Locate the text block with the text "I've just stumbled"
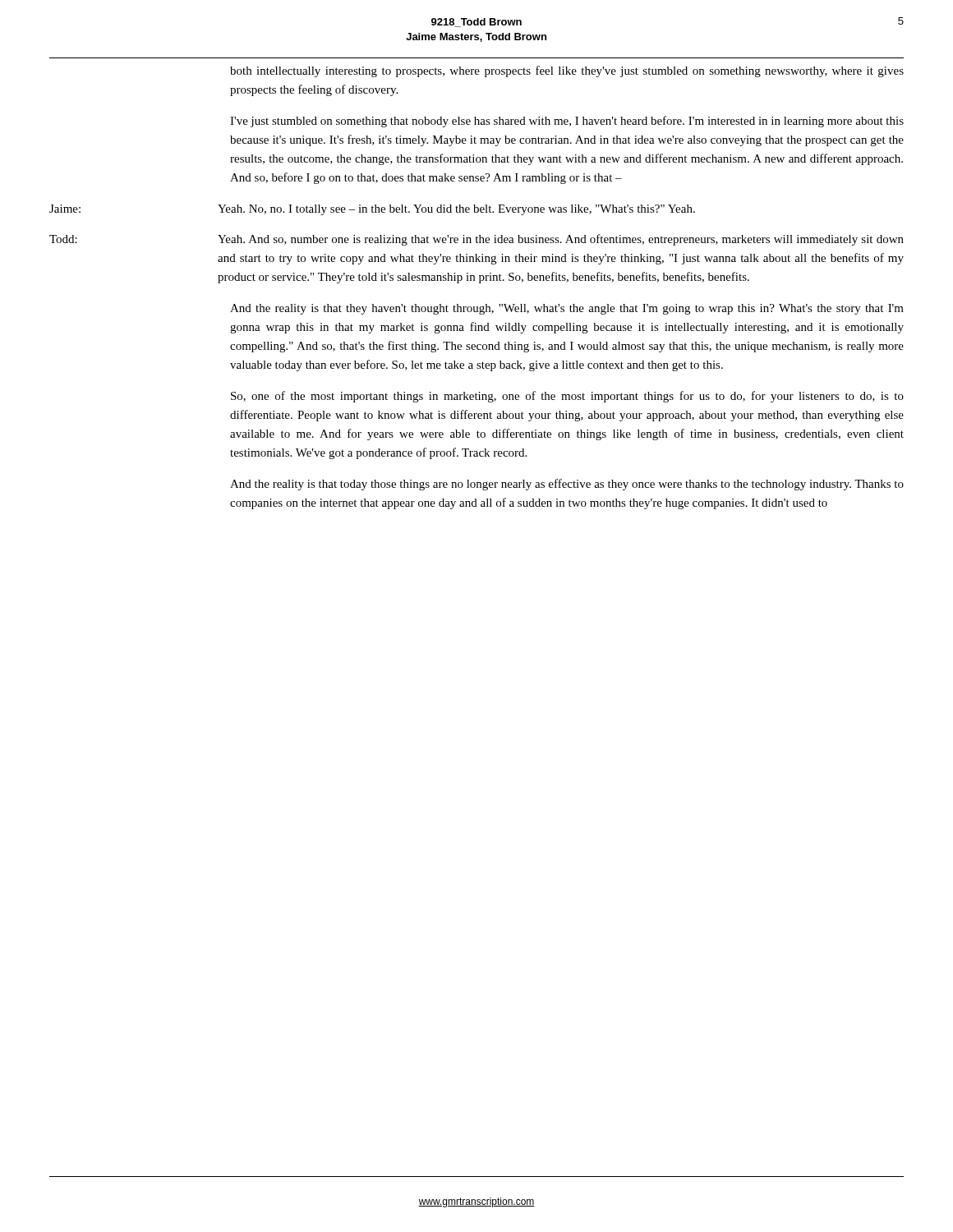Screen dimensions: 1232x953 tap(567, 149)
